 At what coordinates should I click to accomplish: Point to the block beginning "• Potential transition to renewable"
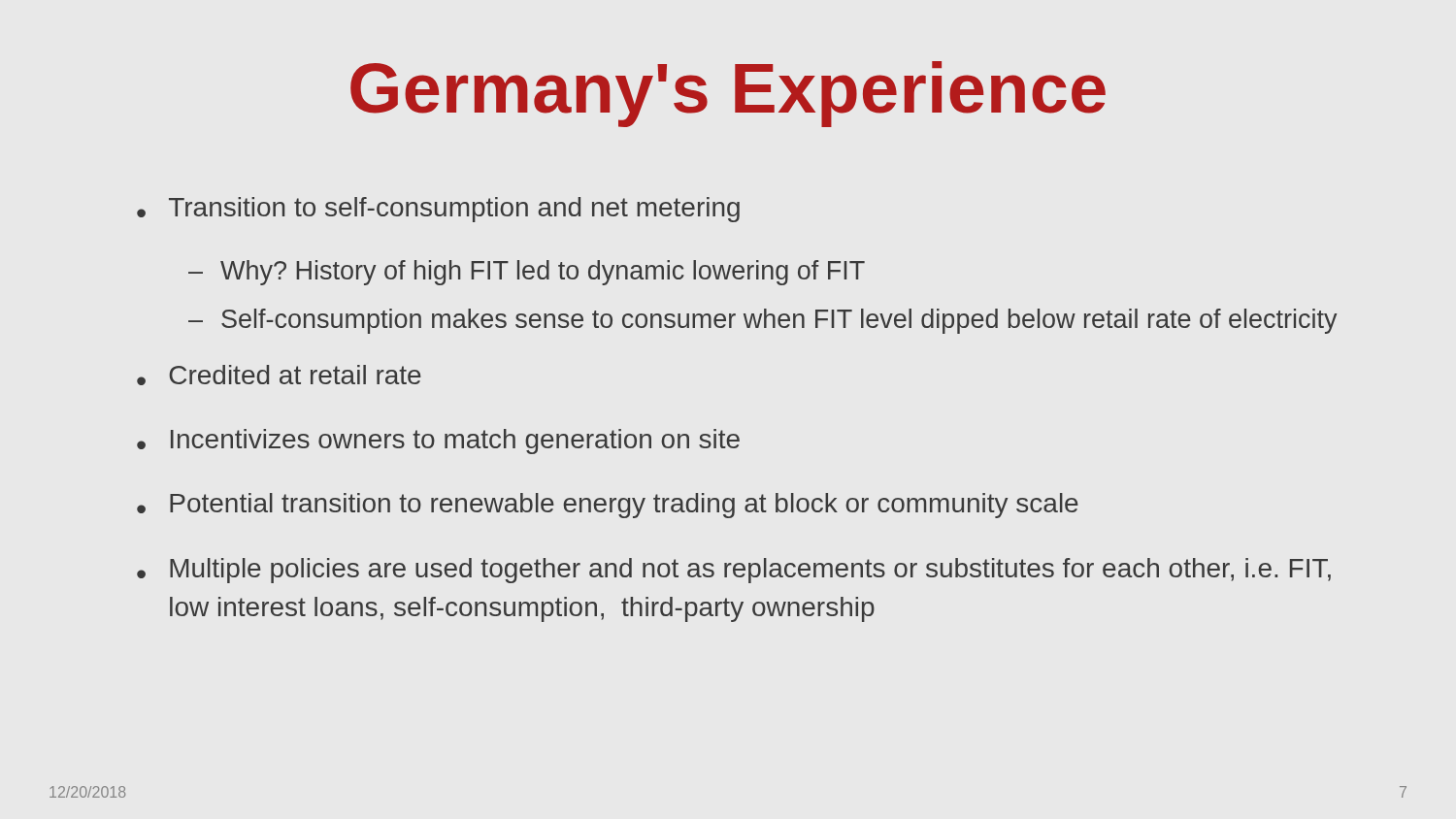pos(757,508)
